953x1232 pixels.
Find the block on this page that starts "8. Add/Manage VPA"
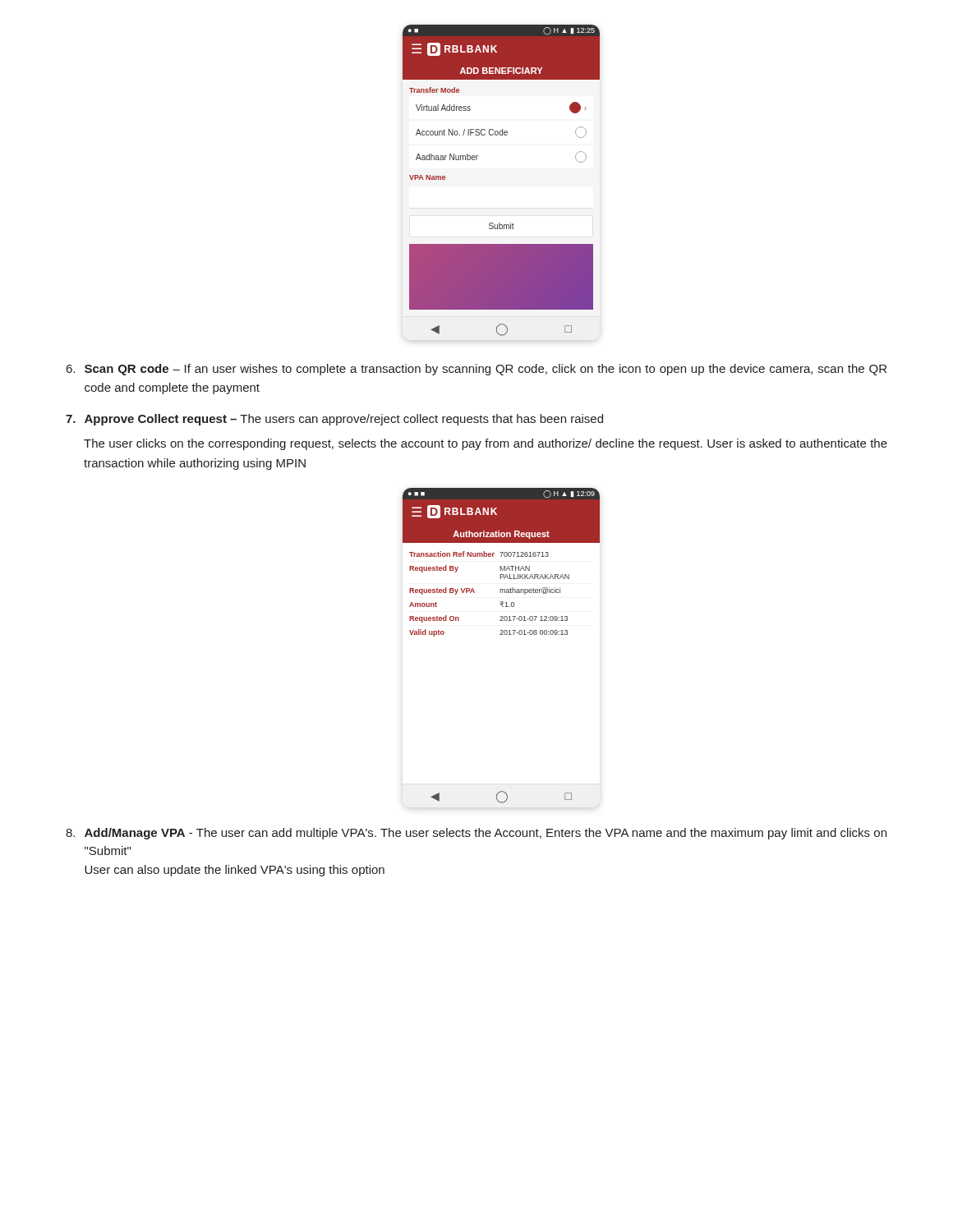476,834
